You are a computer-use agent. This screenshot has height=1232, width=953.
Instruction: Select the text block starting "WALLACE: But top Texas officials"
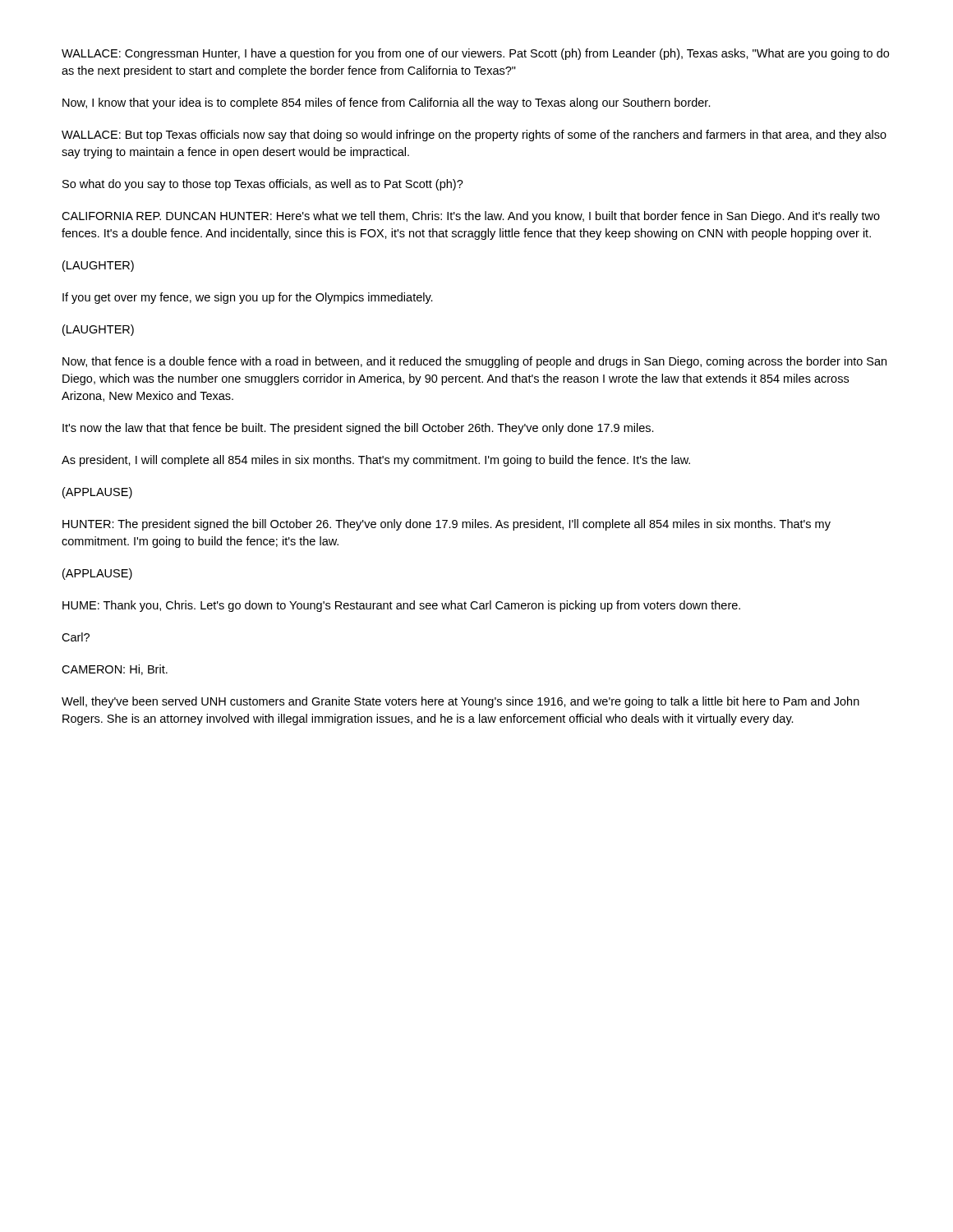[474, 143]
